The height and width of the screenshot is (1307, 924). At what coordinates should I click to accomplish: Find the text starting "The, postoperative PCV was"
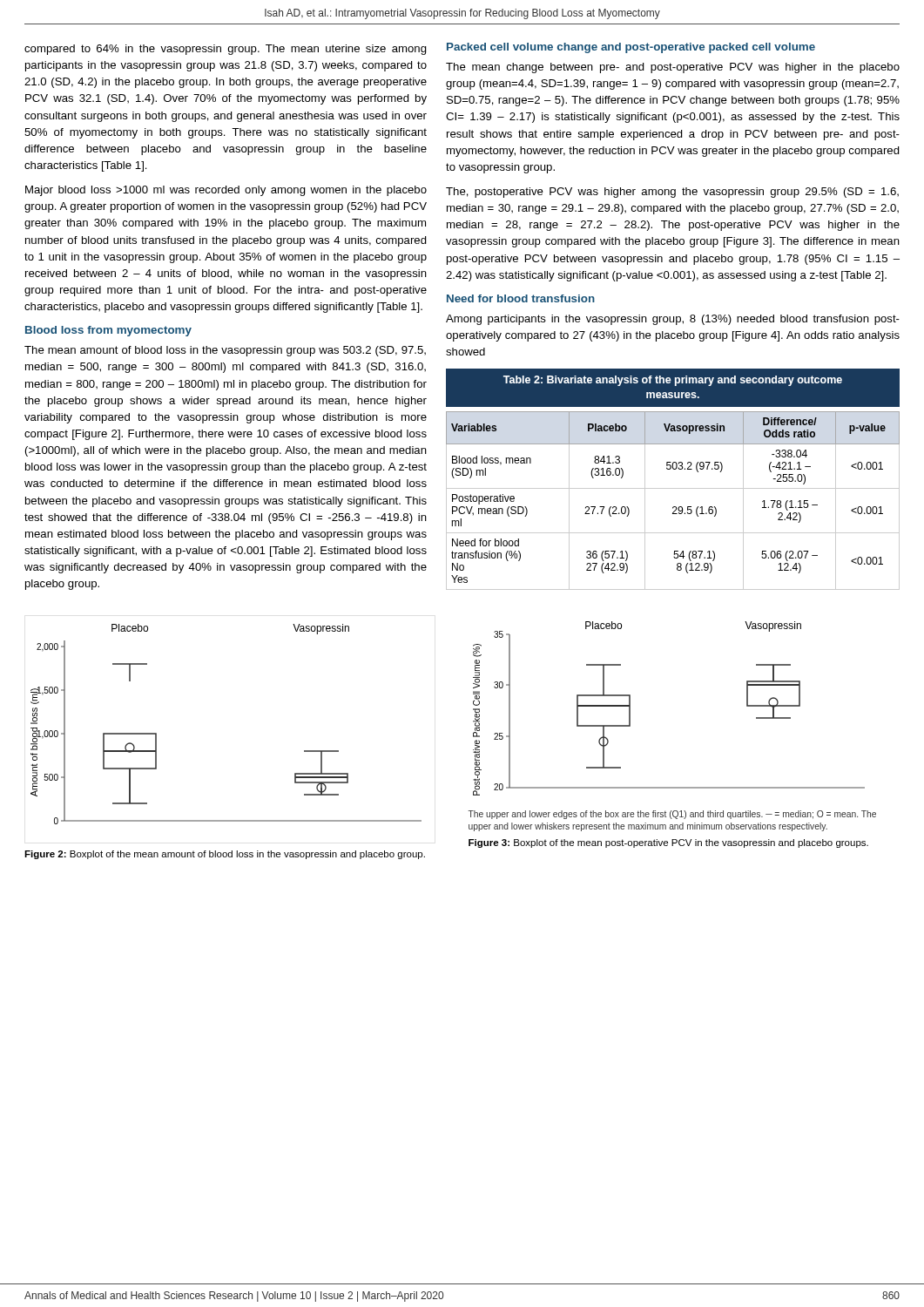click(x=673, y=233)
